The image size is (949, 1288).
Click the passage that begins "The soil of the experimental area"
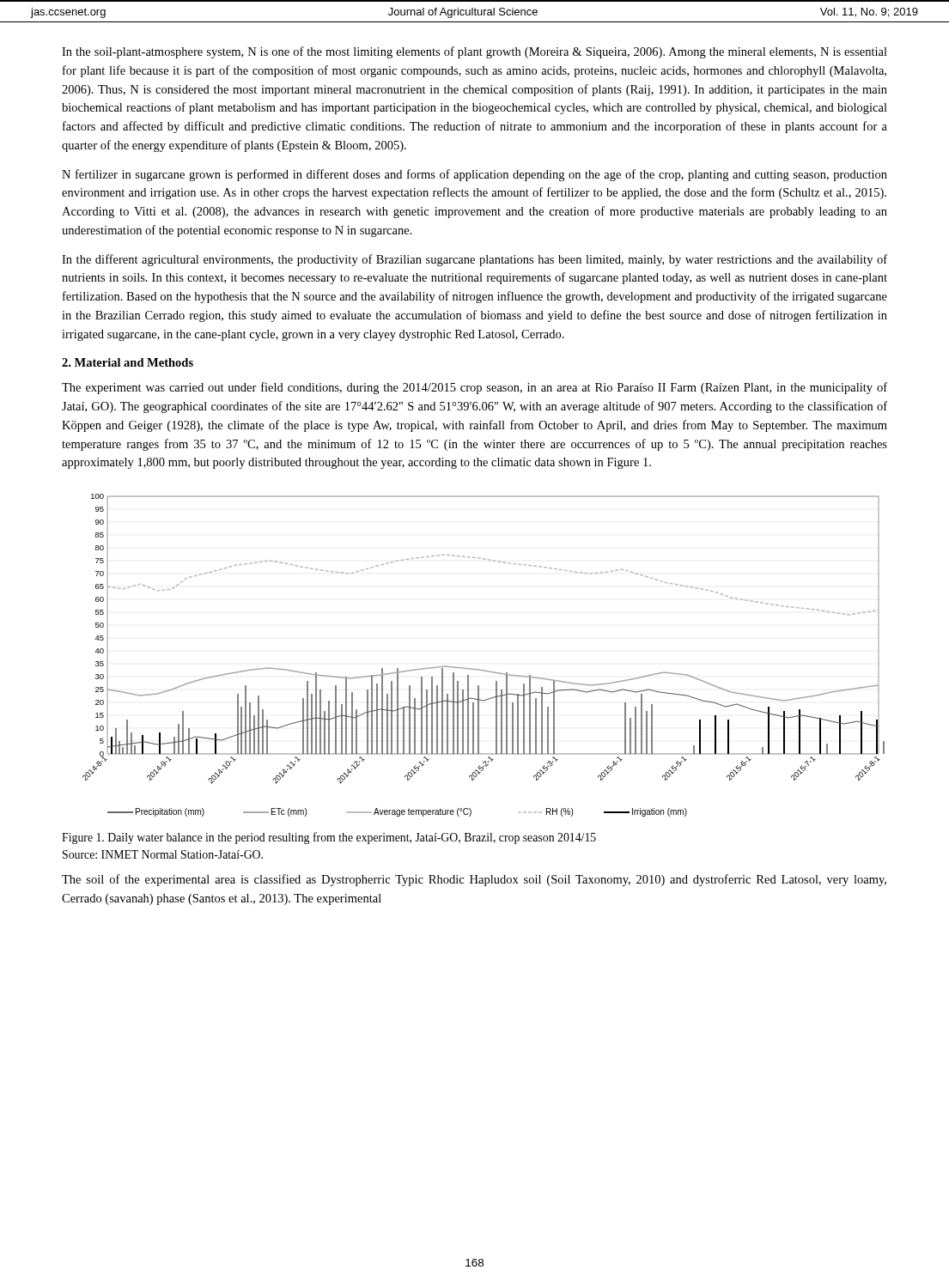click(x=474, y=889)
